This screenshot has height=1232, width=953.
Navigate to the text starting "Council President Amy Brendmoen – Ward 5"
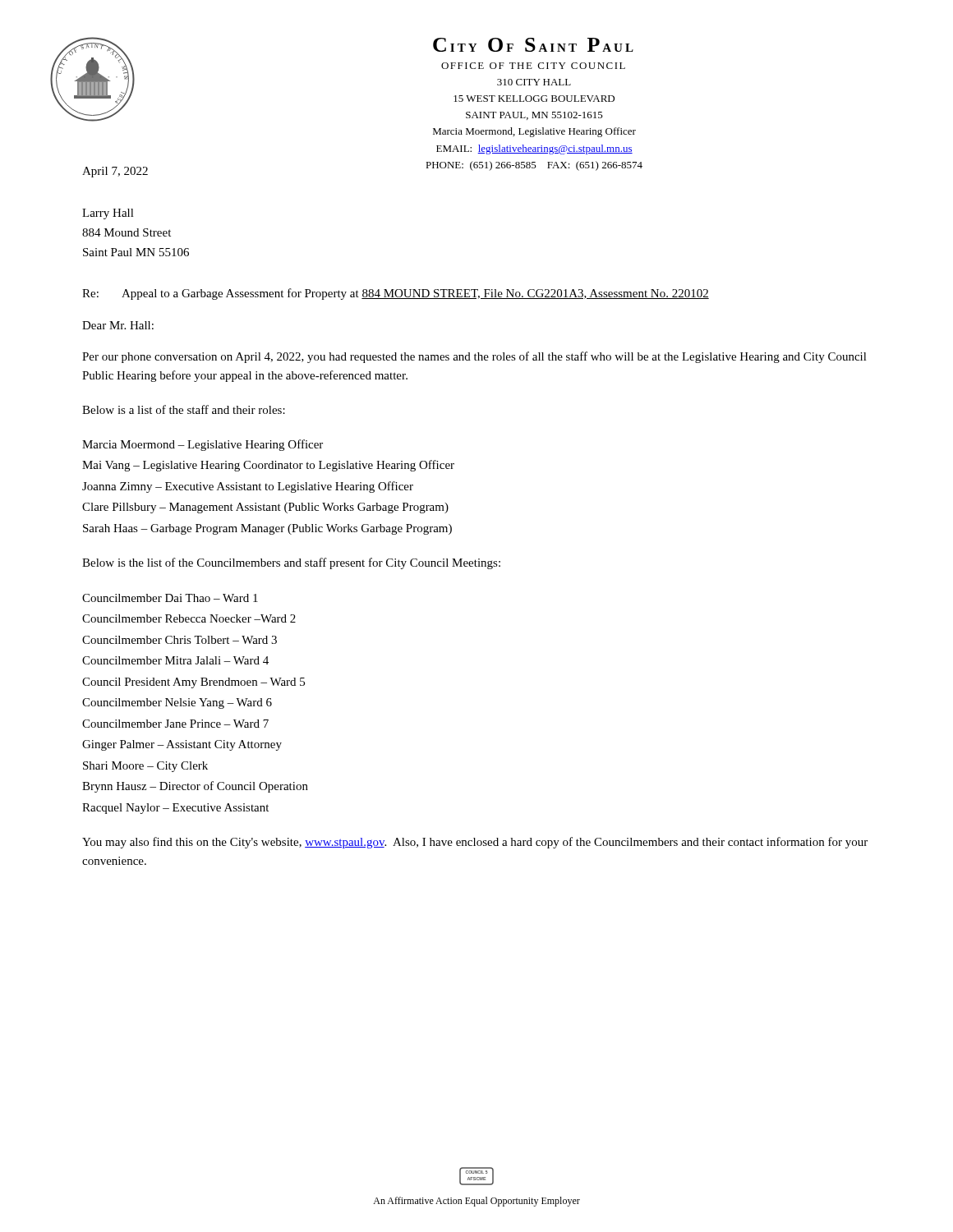click(x=194, y=681)
